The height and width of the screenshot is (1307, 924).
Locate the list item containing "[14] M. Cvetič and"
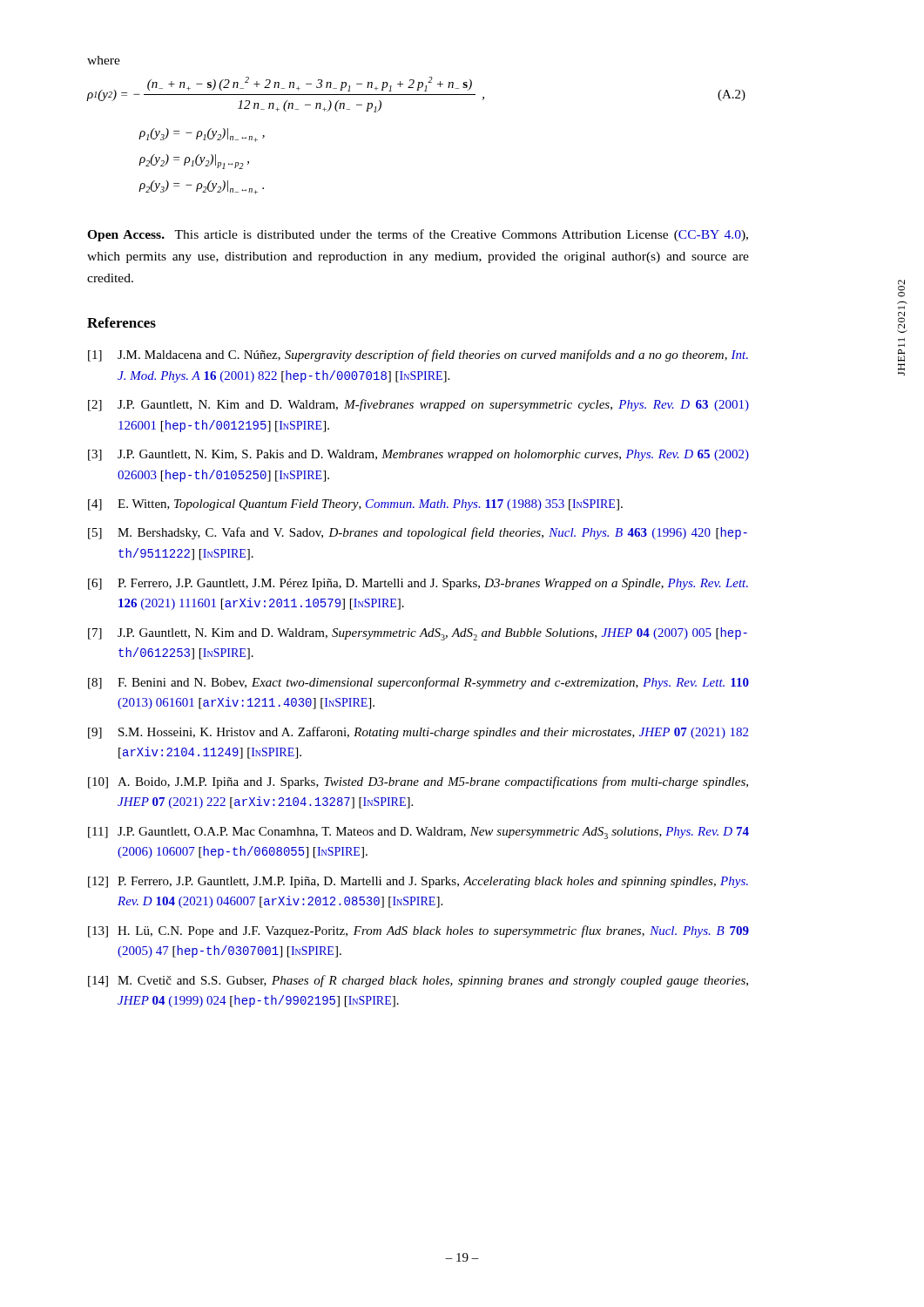(x=418, y=991)
